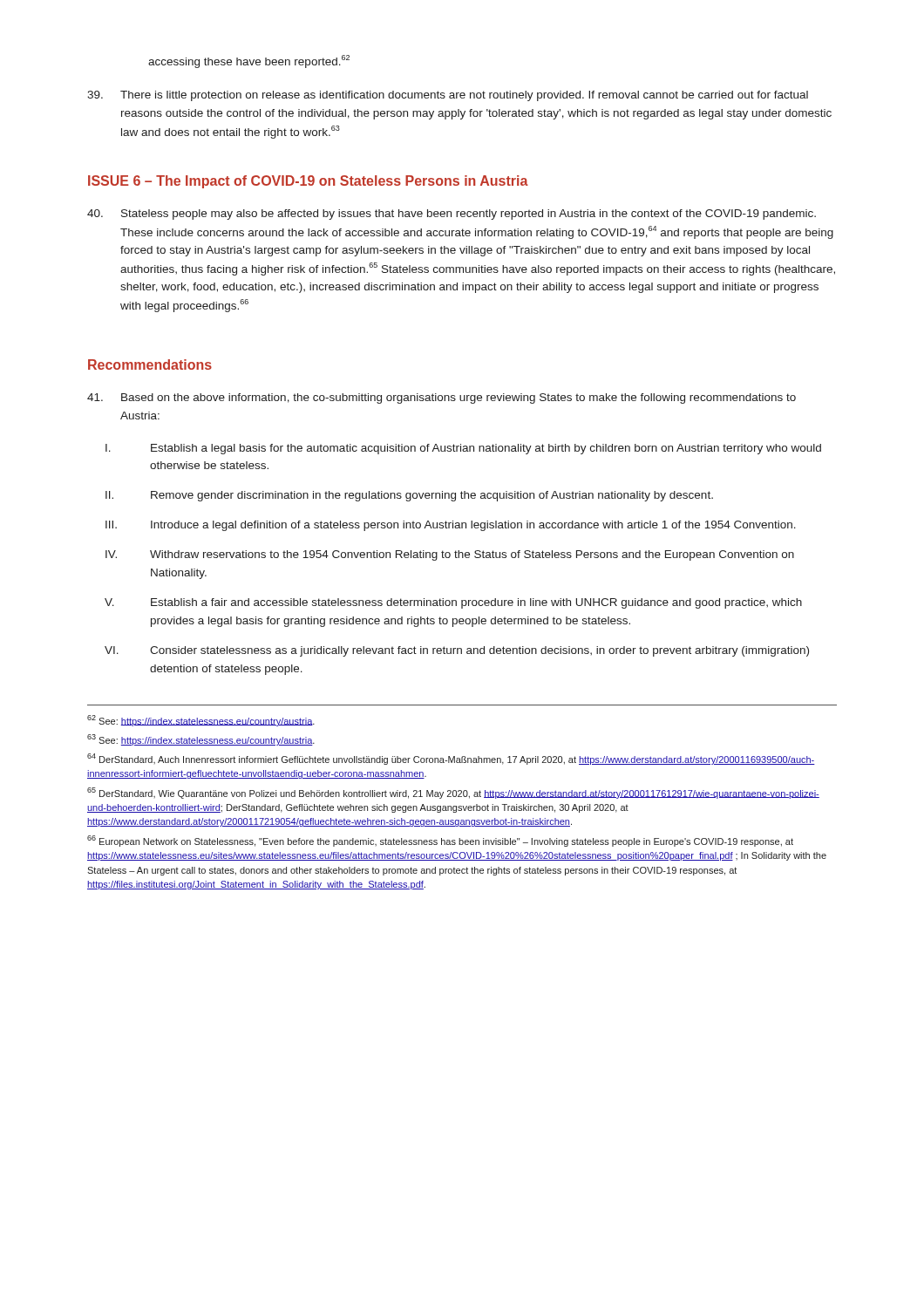Find the section header on this page that starts "ISSUE 6 –"
Screen dimensions: 1308x924
coord(307,181)
